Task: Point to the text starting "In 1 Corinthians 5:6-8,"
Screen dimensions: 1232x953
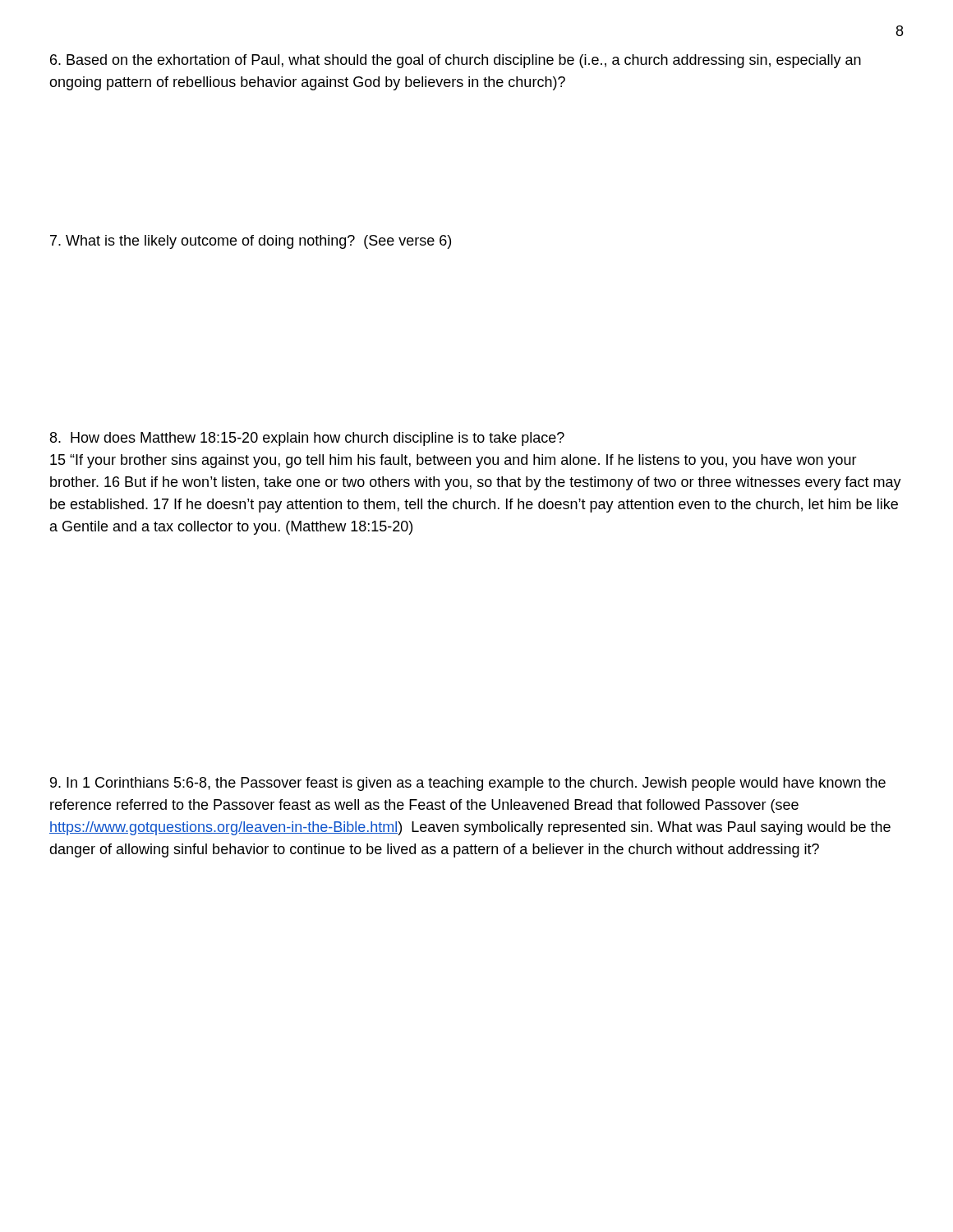Action: [470, 816]
